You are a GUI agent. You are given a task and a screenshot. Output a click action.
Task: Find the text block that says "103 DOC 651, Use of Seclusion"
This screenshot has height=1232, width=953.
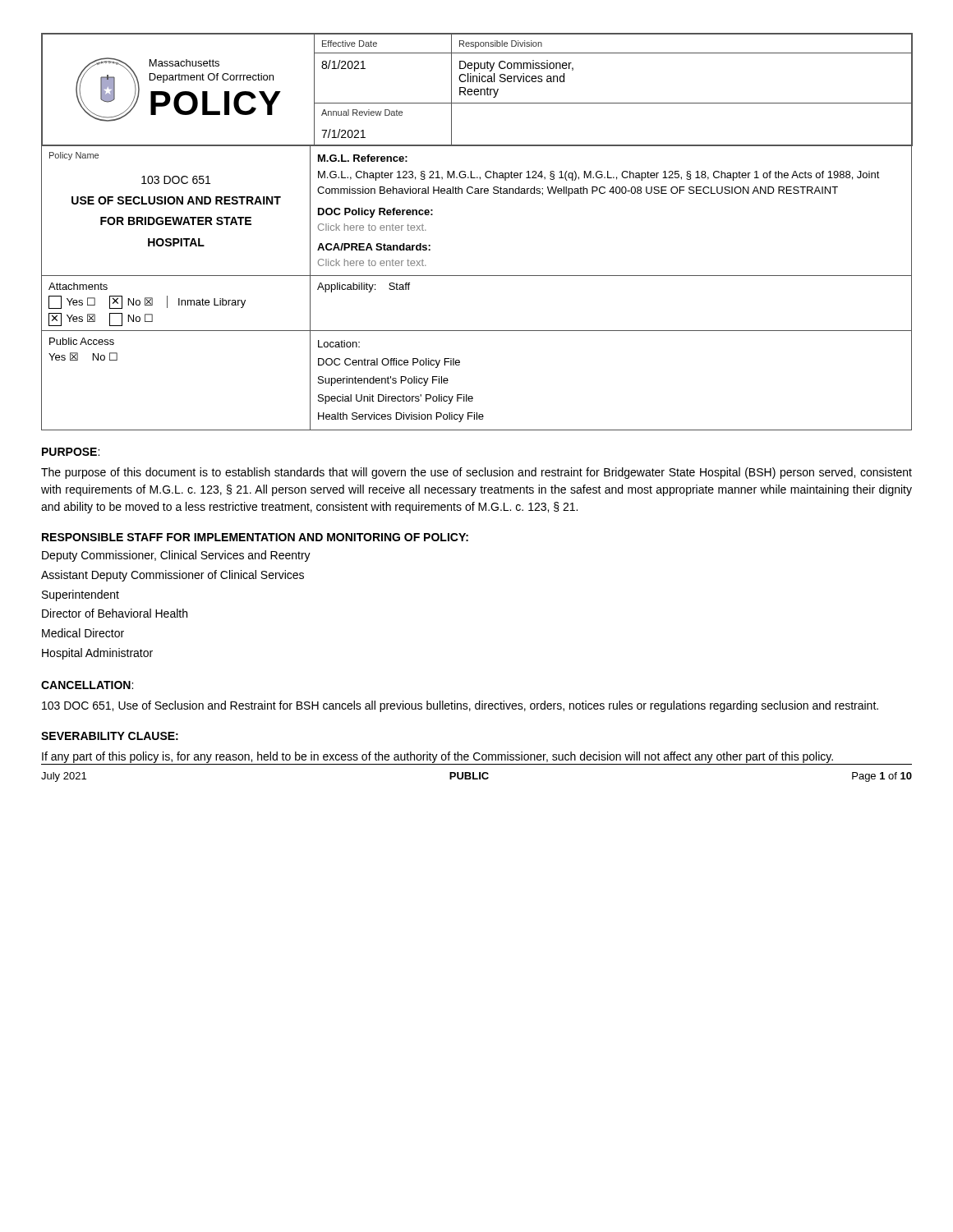coord(460,705)
